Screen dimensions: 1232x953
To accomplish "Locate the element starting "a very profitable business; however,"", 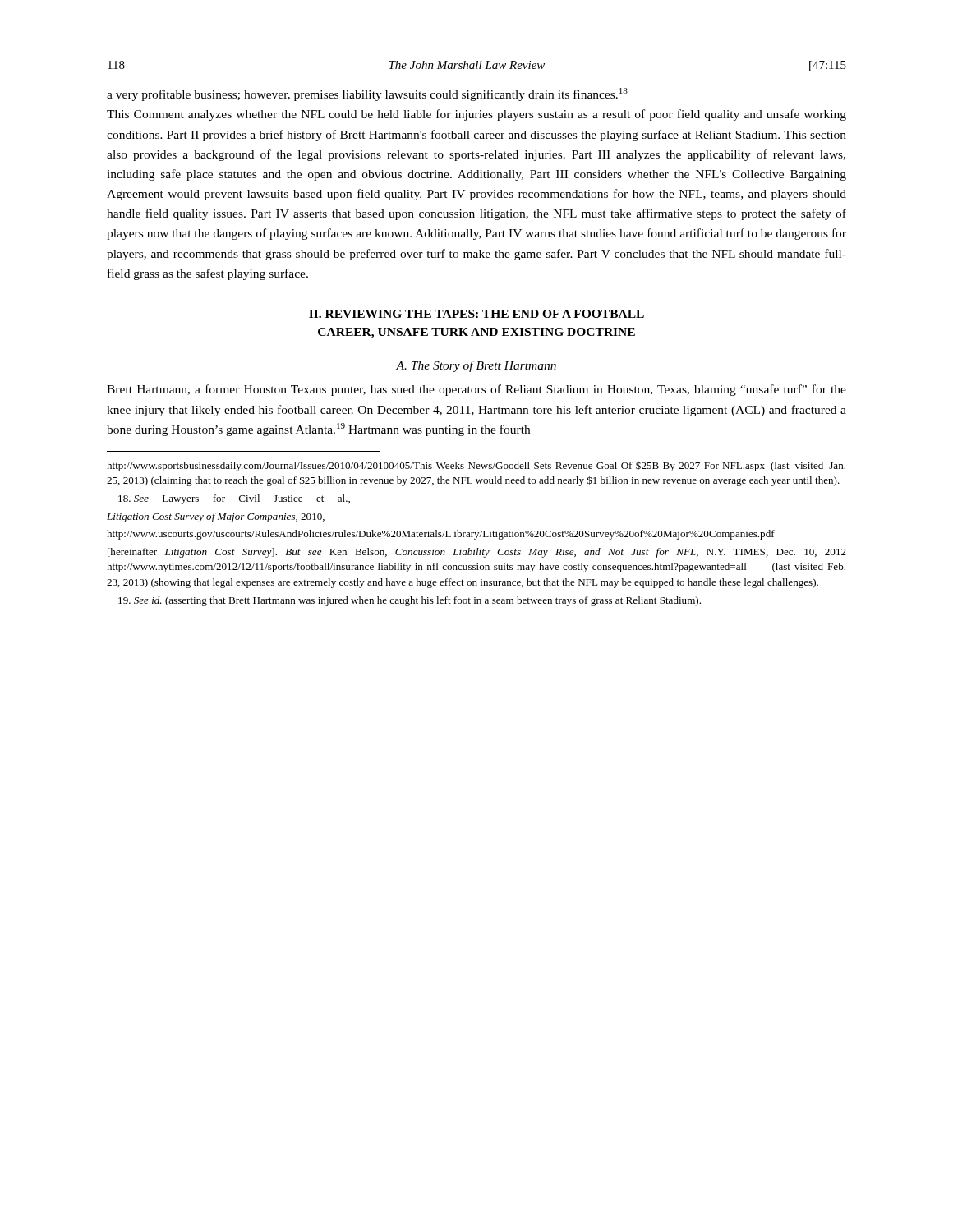I will [x=476, y=184].
